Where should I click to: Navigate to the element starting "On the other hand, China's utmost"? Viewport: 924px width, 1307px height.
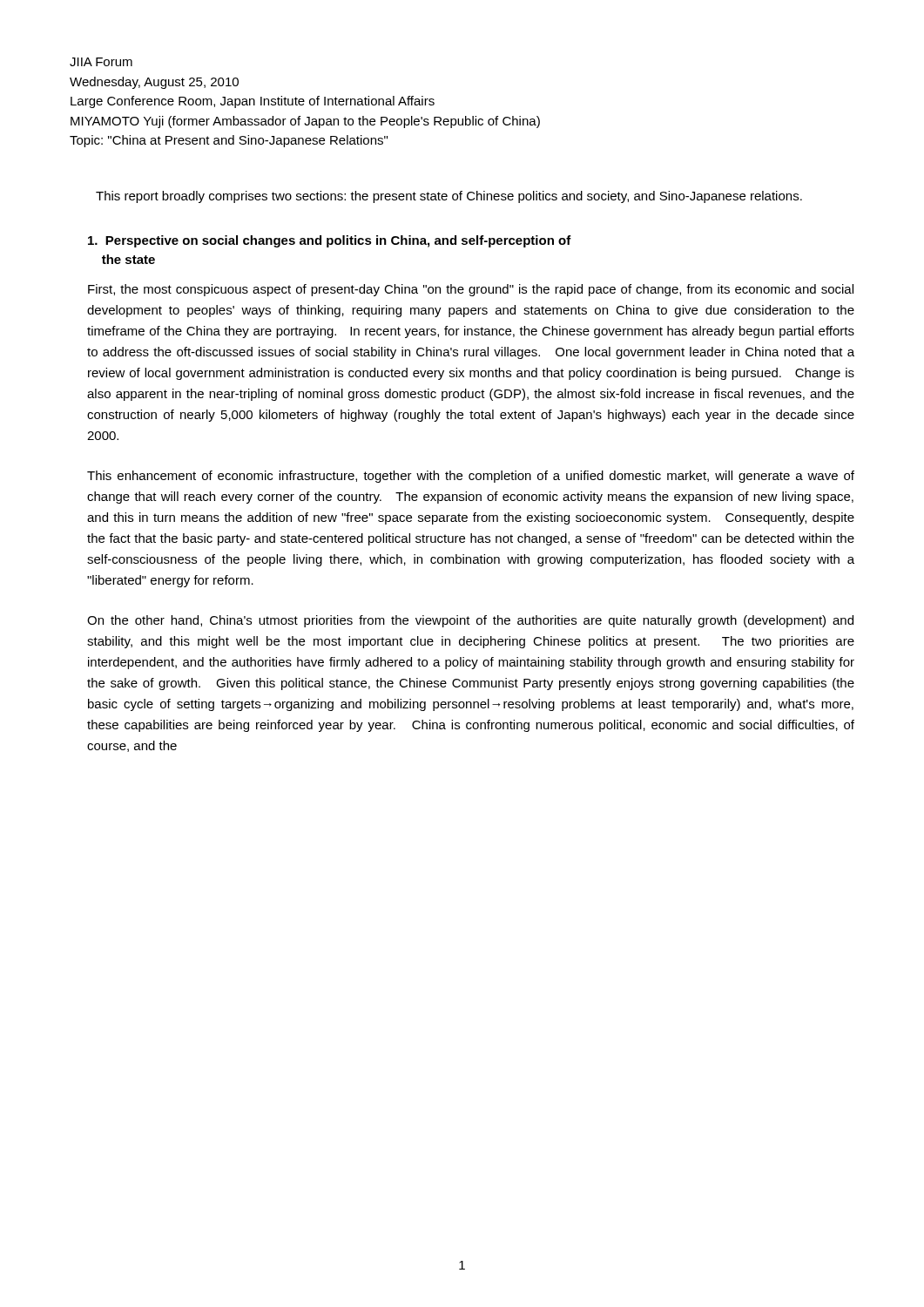pos(471,682)
